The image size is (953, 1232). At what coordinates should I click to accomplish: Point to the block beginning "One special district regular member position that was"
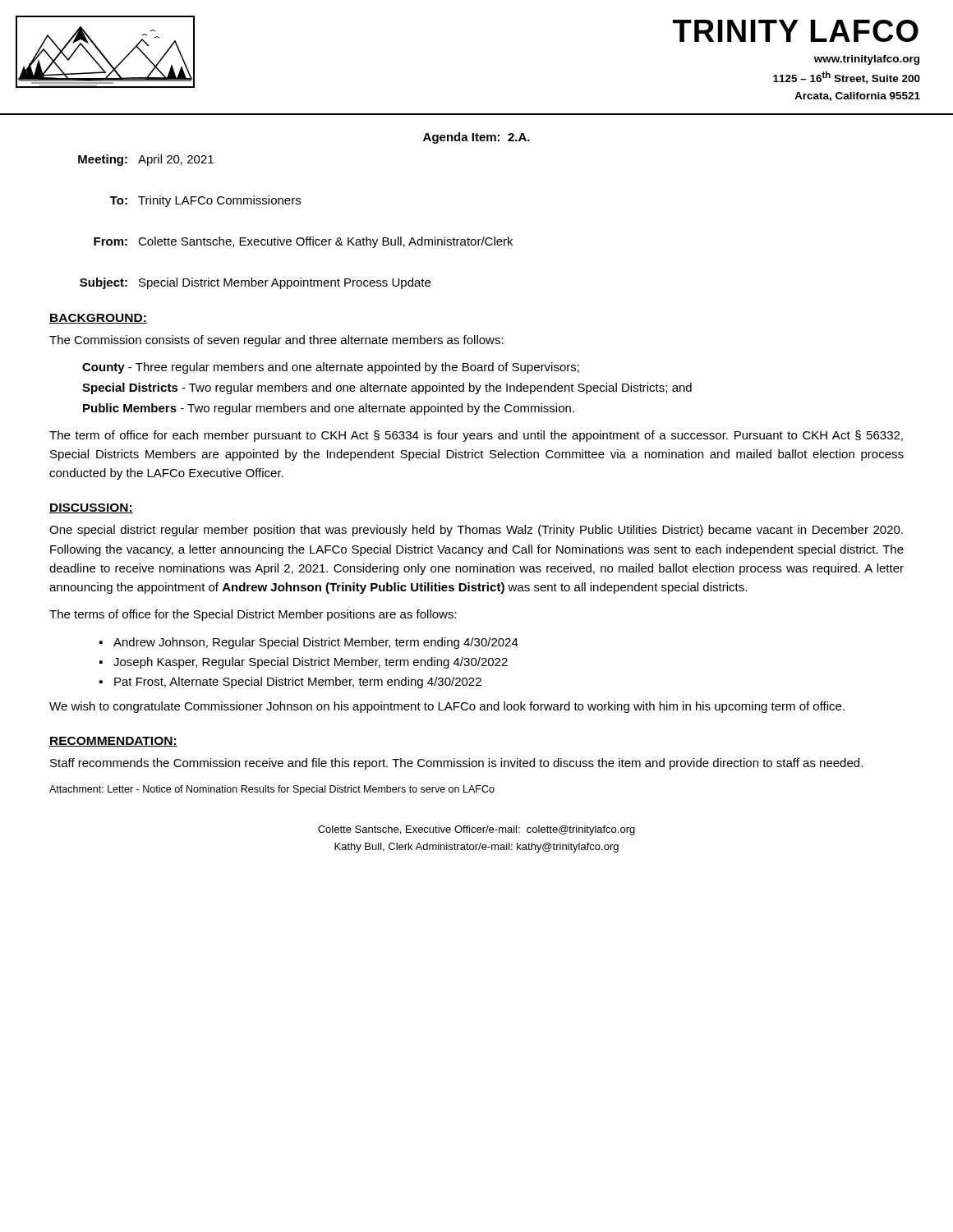click(476, 558)
